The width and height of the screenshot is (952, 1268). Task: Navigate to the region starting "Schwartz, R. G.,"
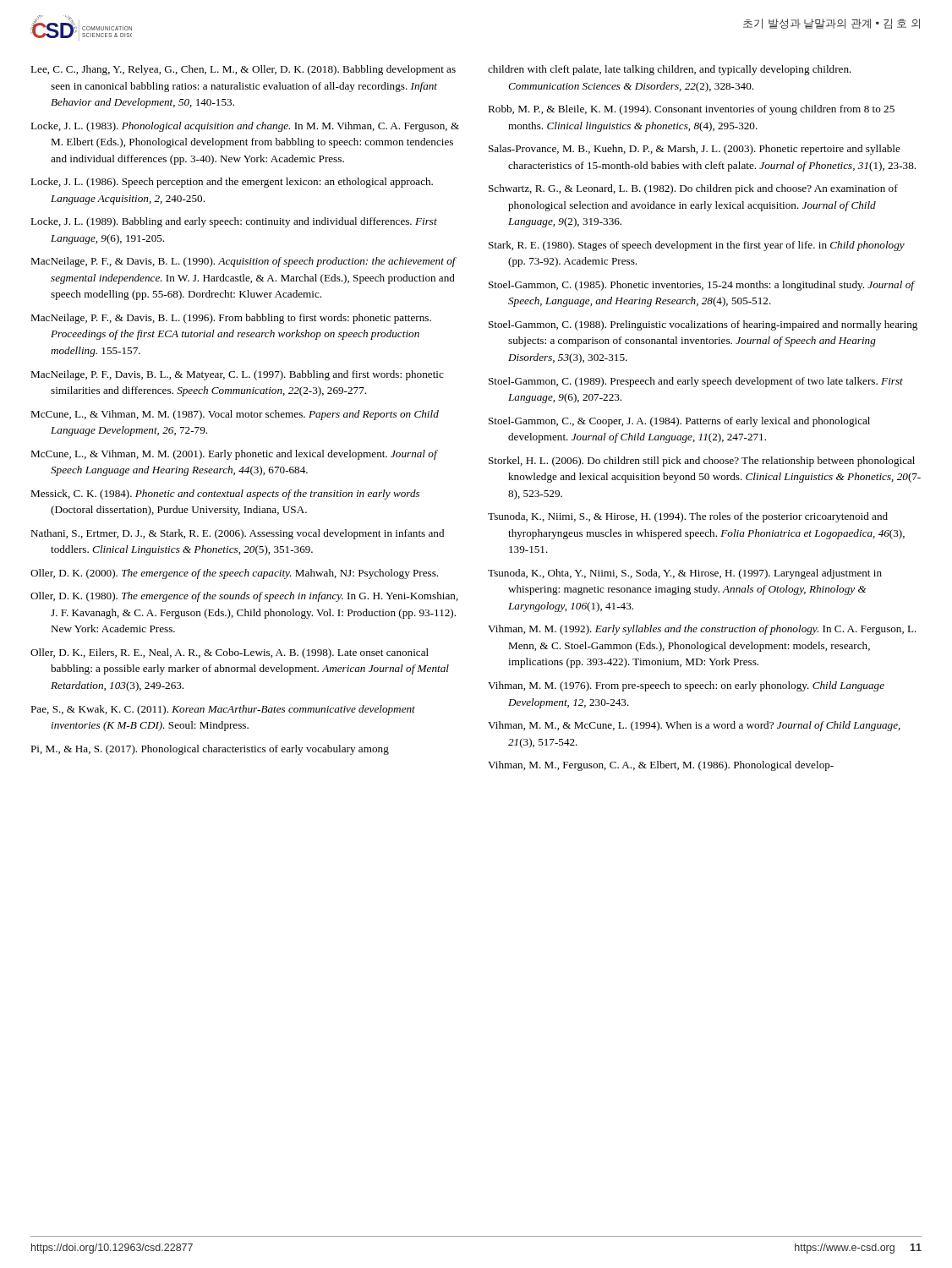(693, 205)
